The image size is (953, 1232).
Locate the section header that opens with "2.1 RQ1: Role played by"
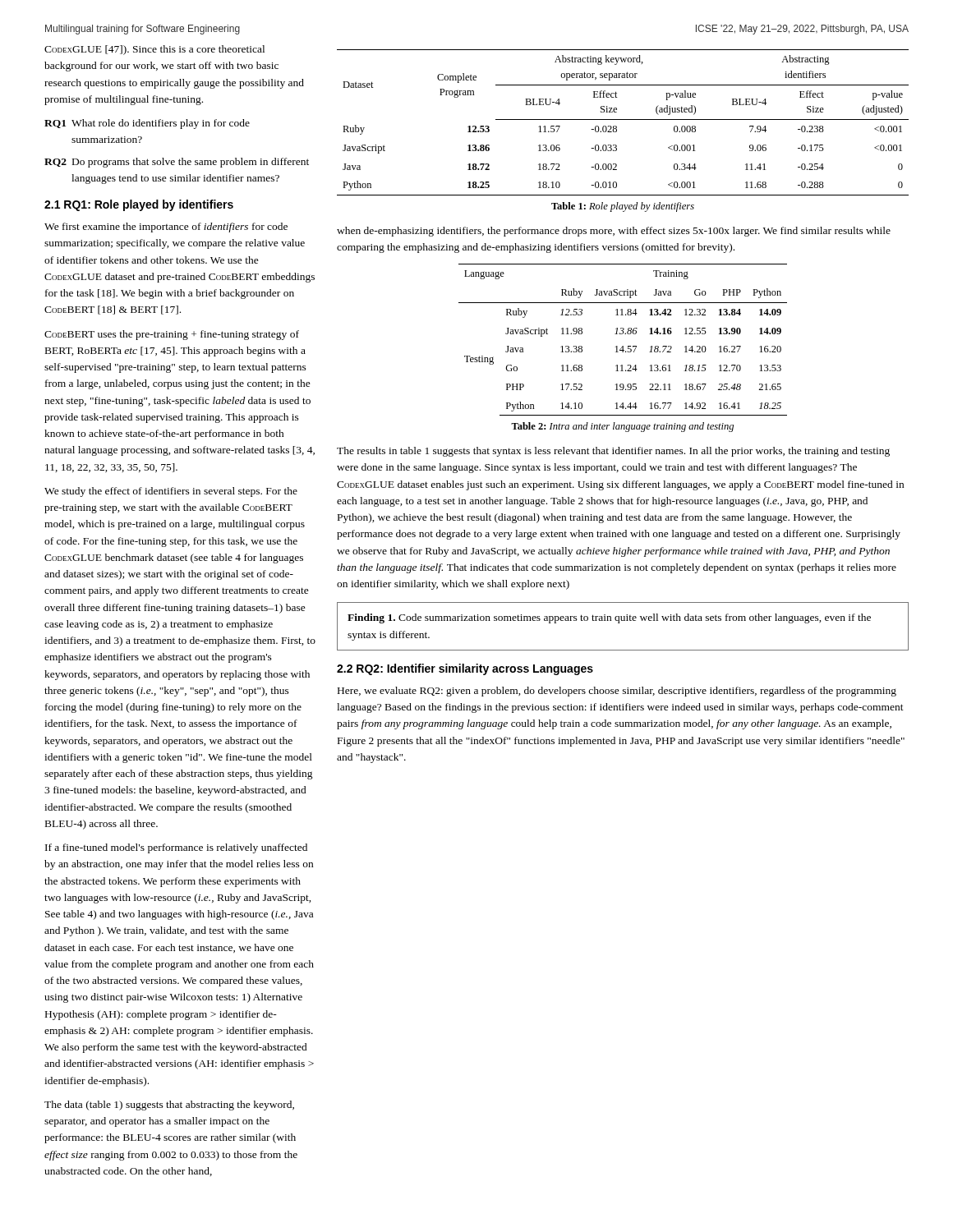click(180, 205)
